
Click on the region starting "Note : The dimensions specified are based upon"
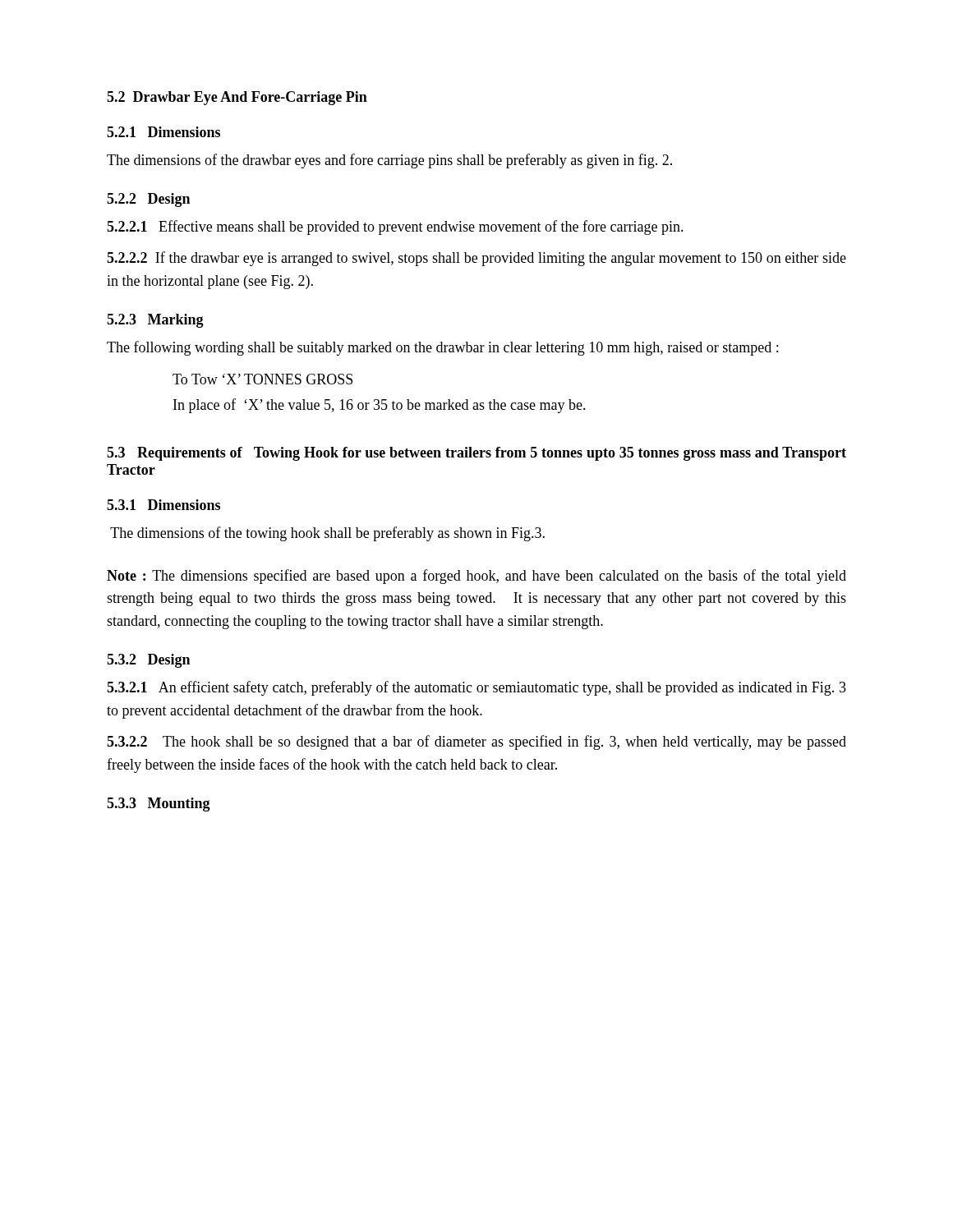pos(476,598)
